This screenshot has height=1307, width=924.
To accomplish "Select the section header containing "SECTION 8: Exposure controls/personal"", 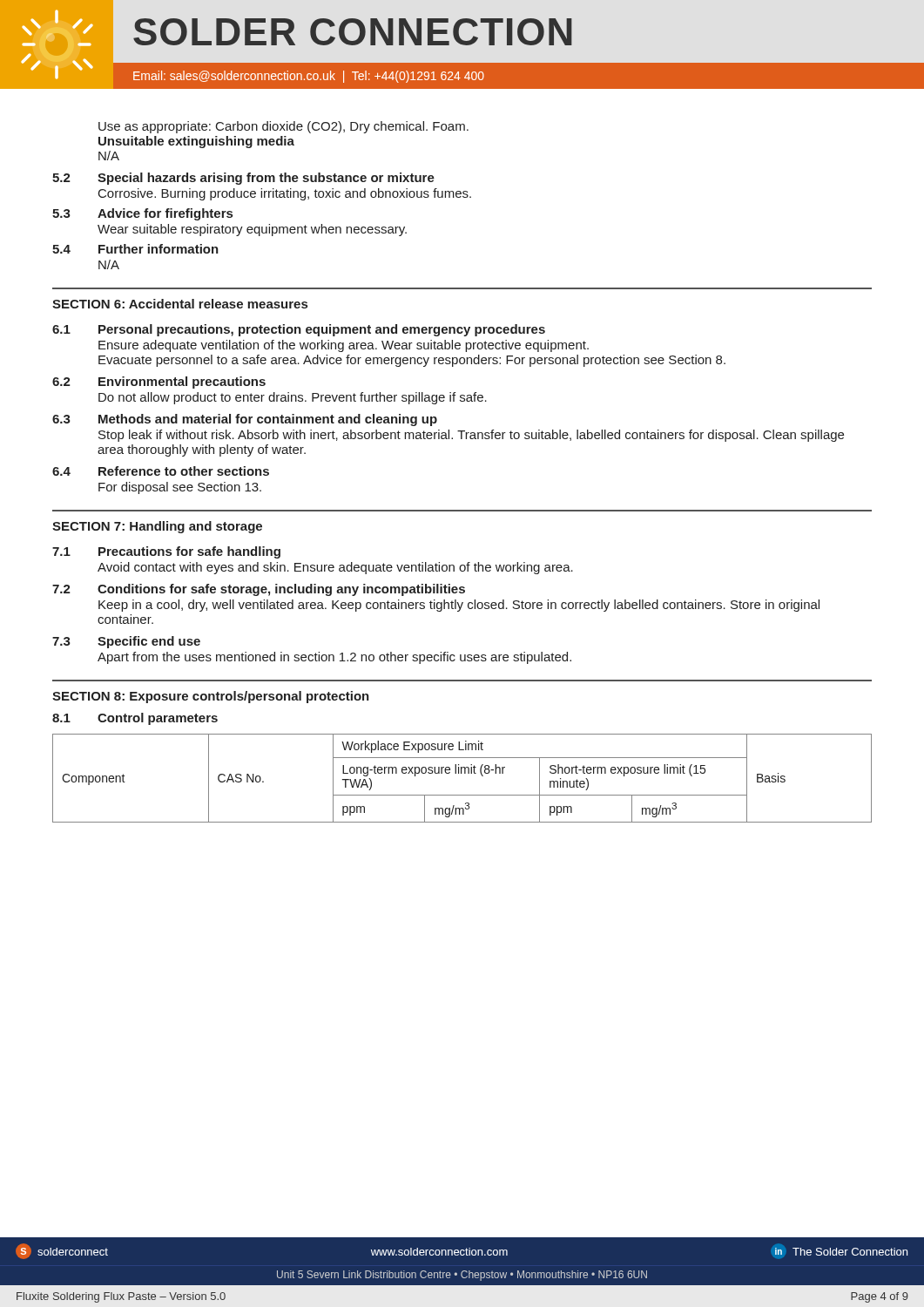I will (x=211, y=696).
